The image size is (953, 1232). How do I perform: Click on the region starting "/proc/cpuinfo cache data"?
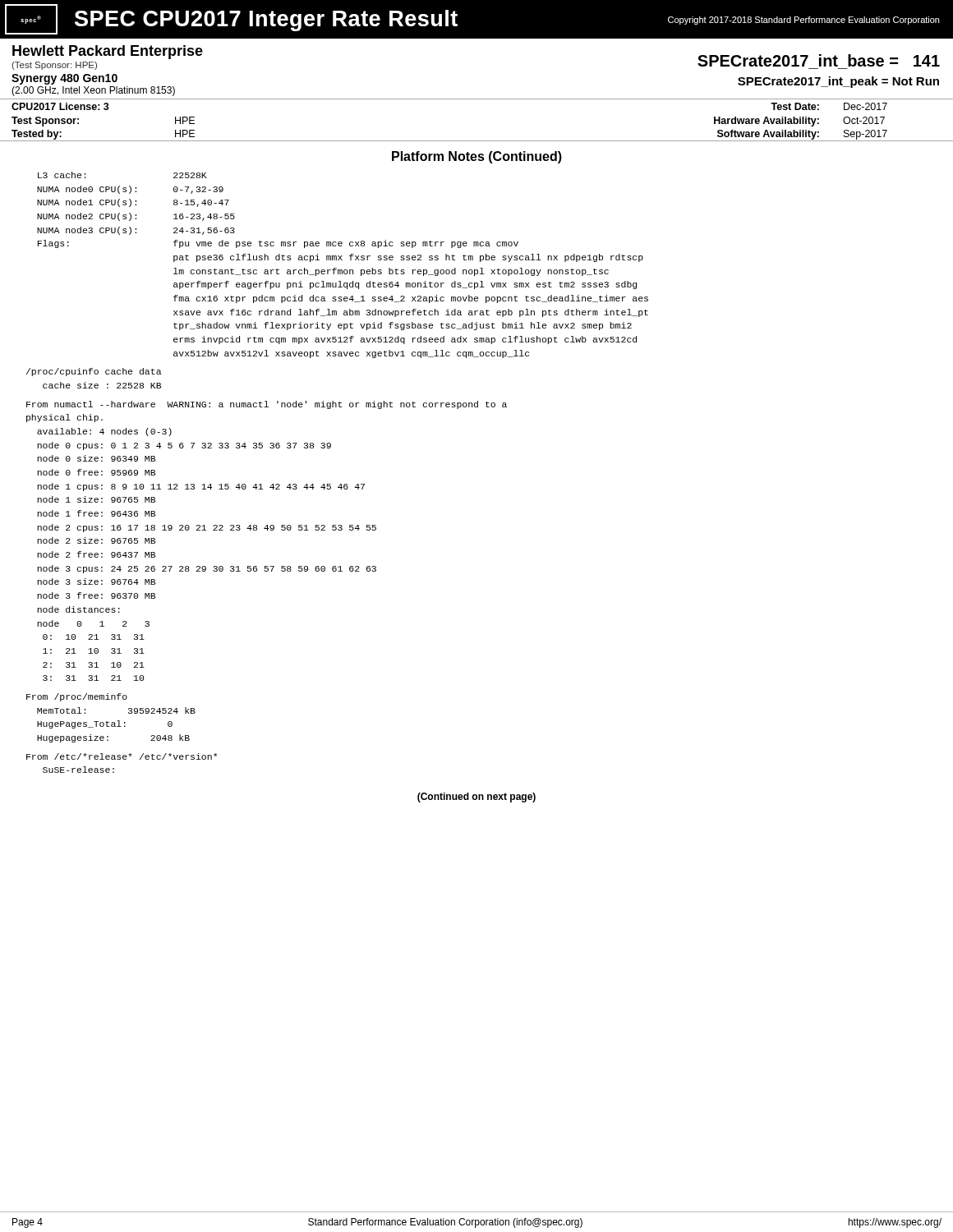tap(94, 372)
